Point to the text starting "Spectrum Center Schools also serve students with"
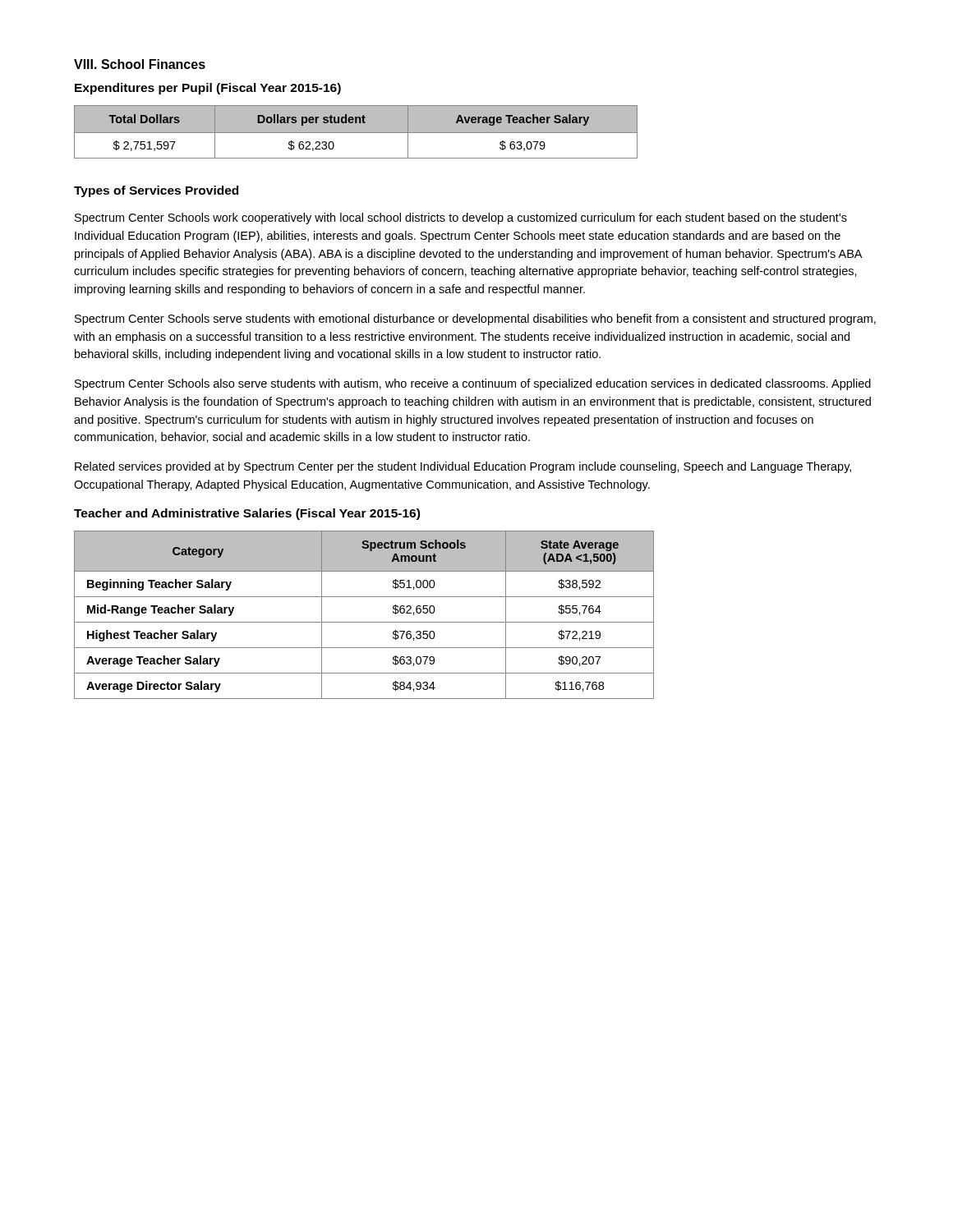This screenshot has height=1232, width=953. (473, 410)
